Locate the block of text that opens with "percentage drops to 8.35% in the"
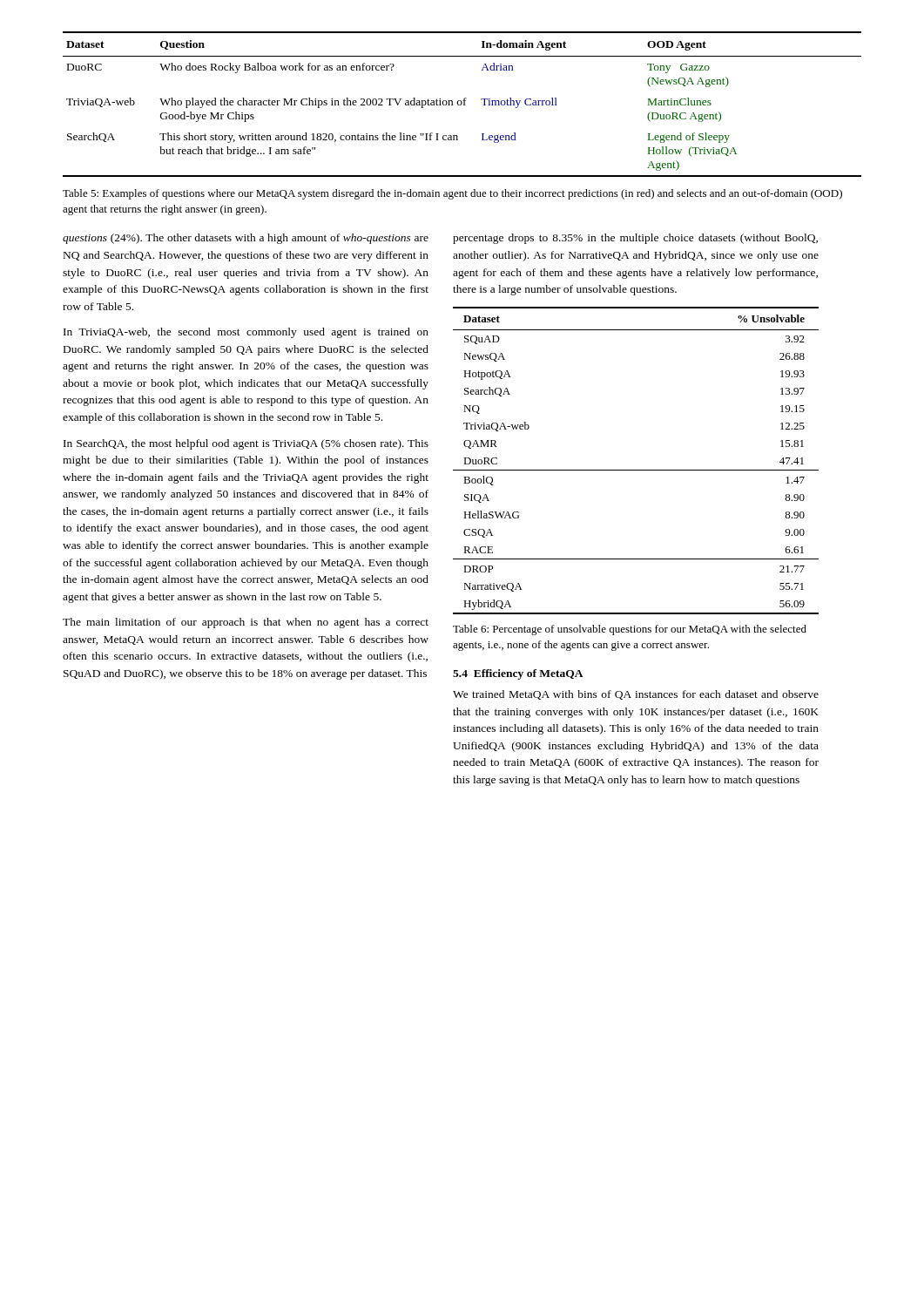 click(636, 263)
